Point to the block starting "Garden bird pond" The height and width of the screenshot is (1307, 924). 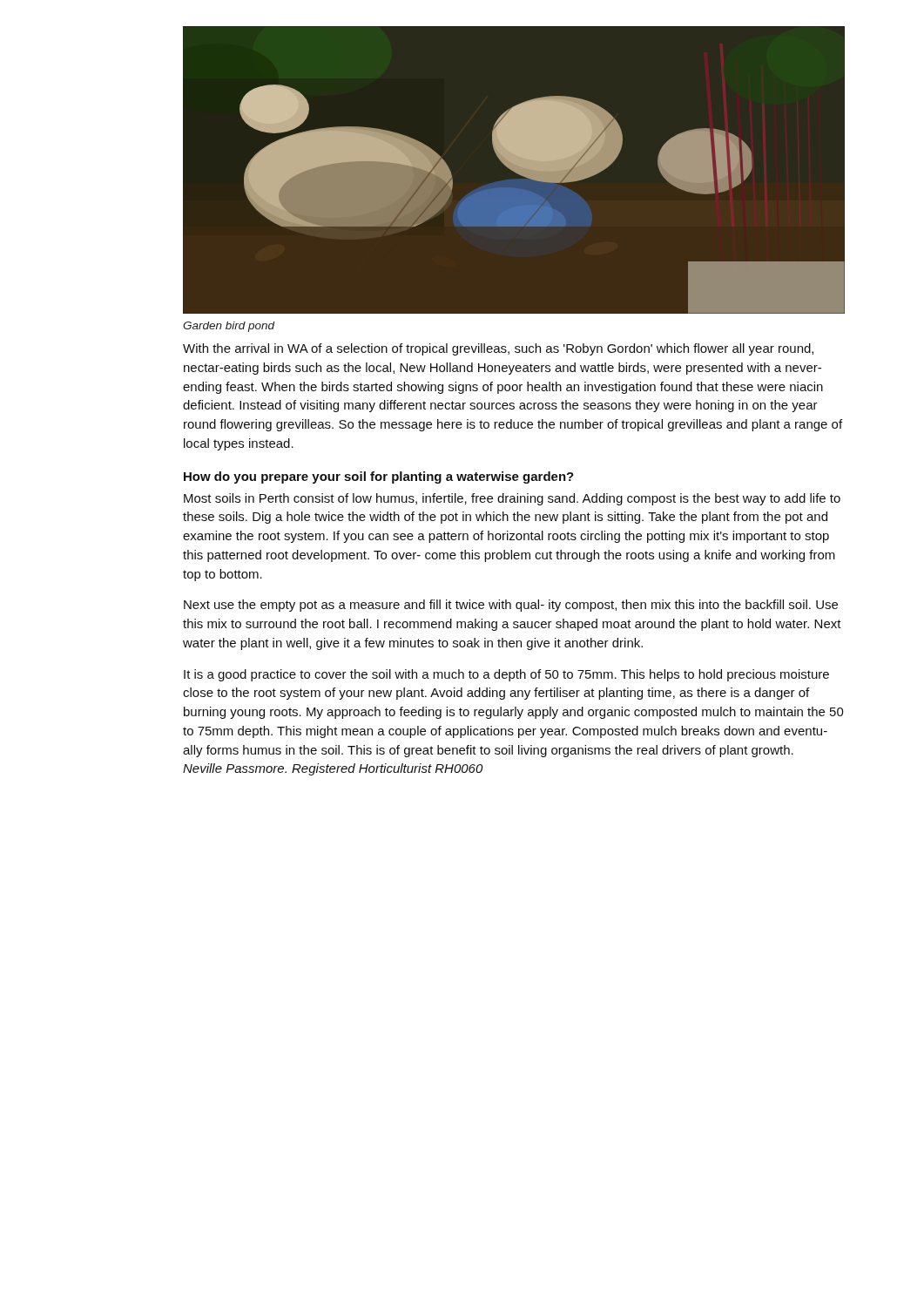(229, 325)
